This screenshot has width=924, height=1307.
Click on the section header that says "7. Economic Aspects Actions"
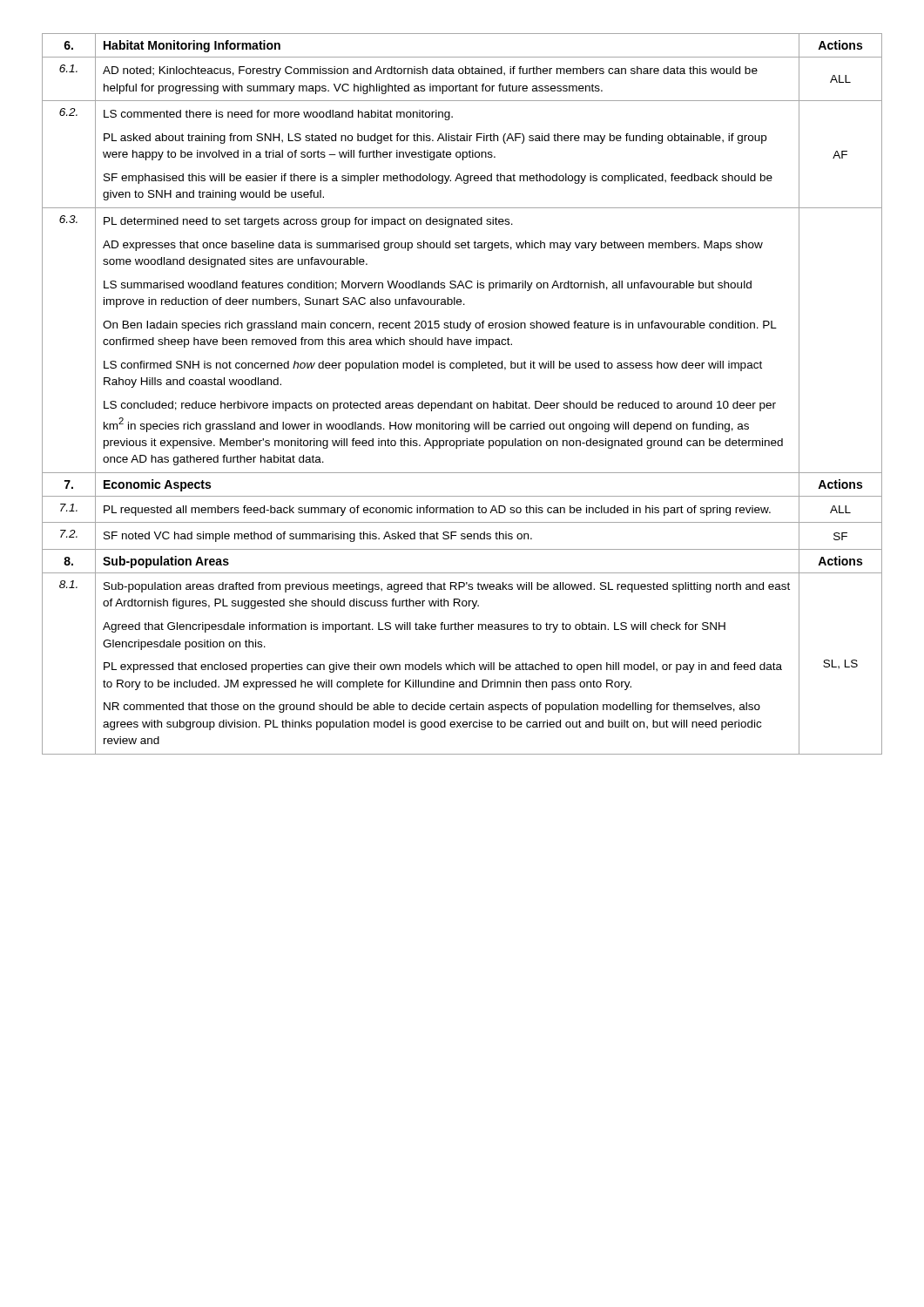[462, 484]
